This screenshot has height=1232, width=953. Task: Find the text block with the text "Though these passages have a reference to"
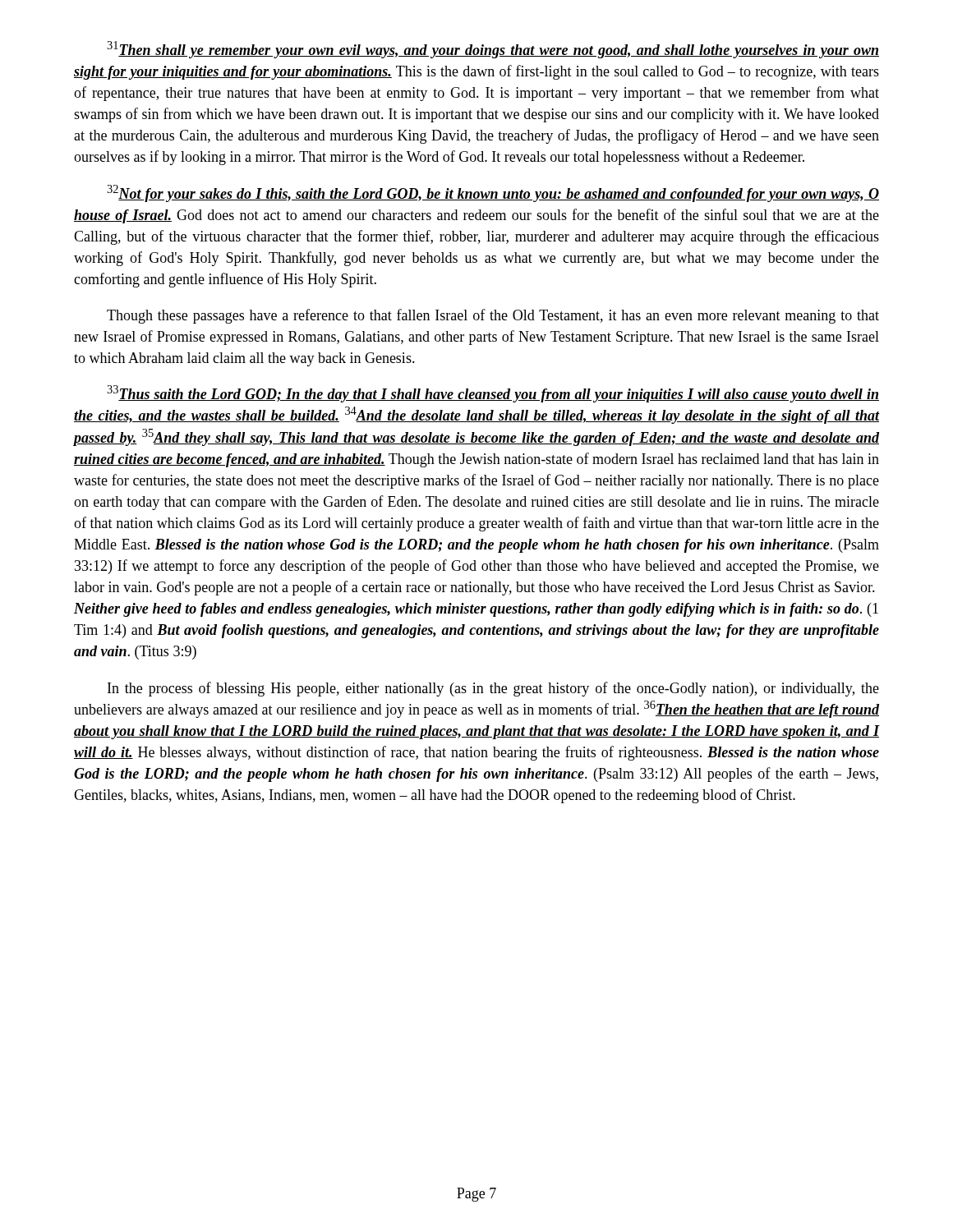[476, 337]
